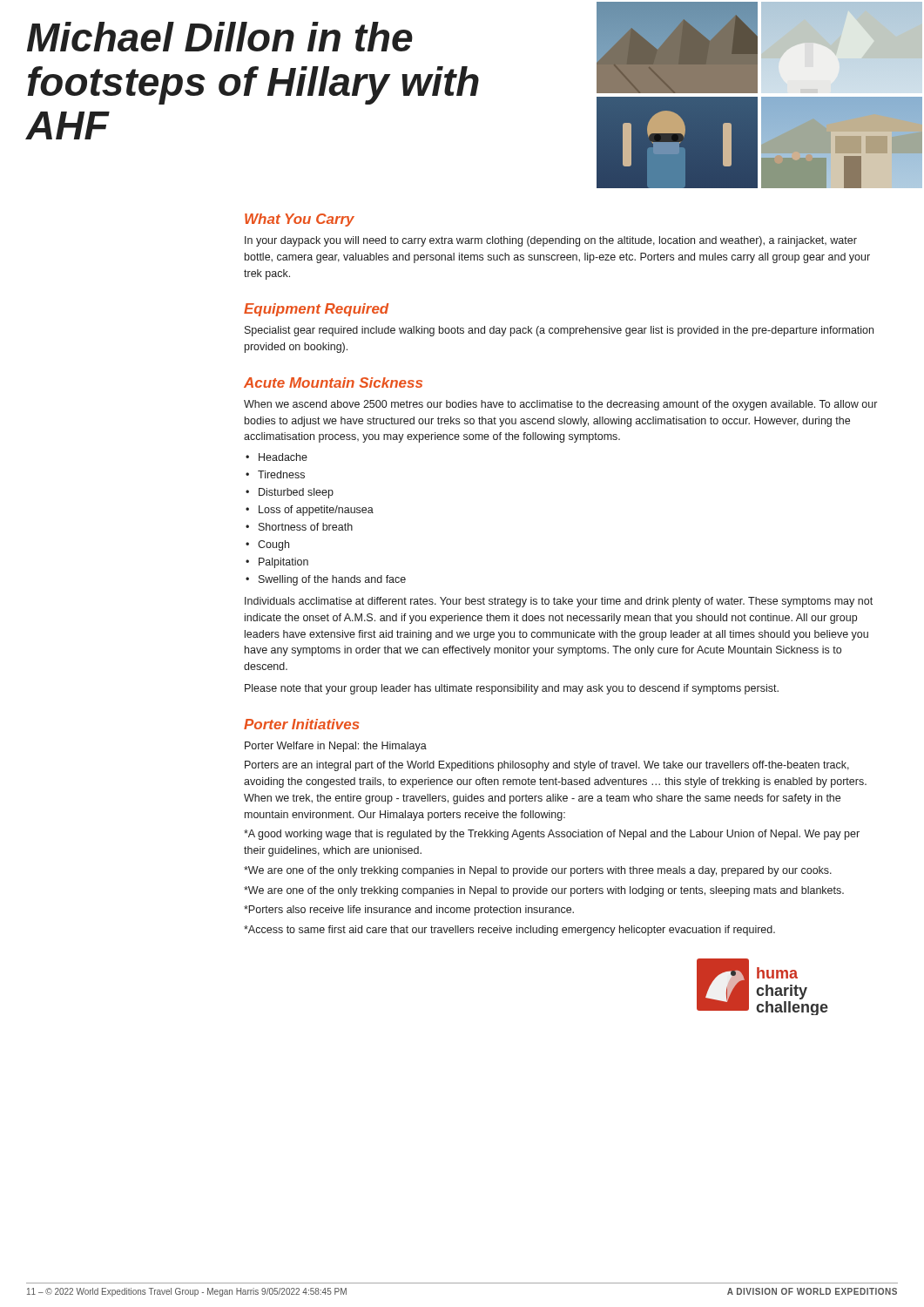Click on the logo
The image size is (924, 1307).
point(562,984)
